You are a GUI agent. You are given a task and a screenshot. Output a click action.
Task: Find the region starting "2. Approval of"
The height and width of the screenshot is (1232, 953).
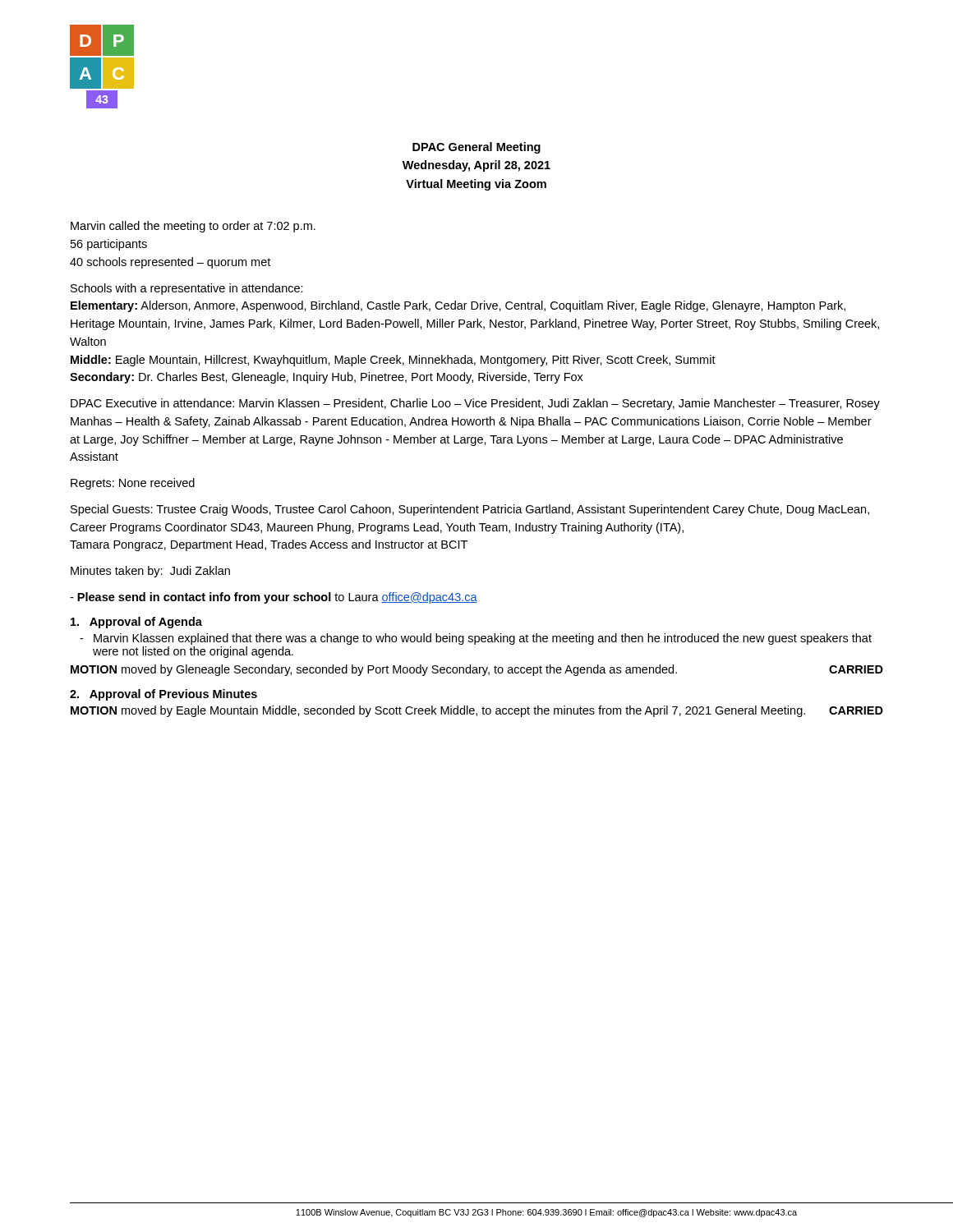click(x=476, y=702)
